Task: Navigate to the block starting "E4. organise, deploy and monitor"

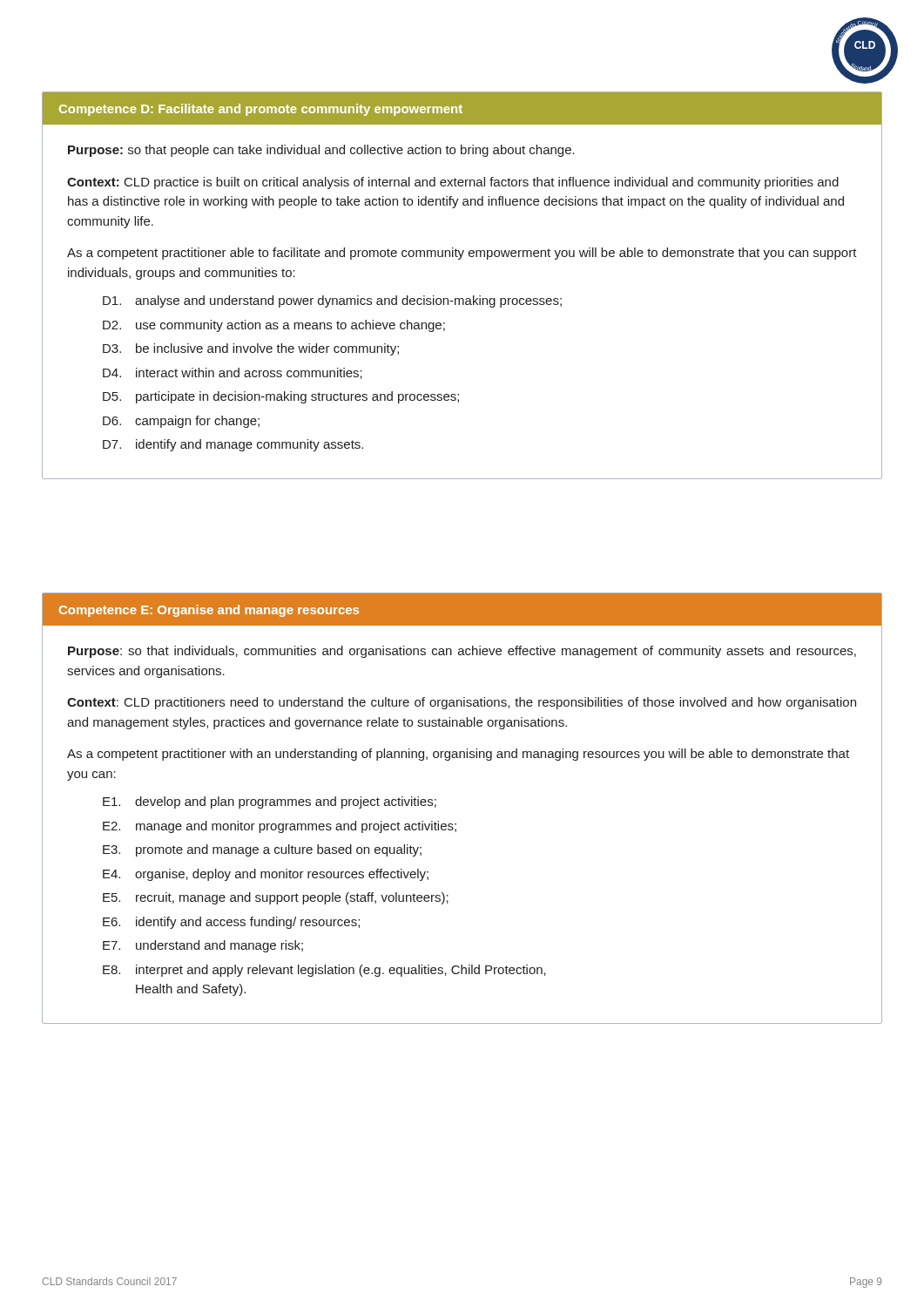Action: 266,875
